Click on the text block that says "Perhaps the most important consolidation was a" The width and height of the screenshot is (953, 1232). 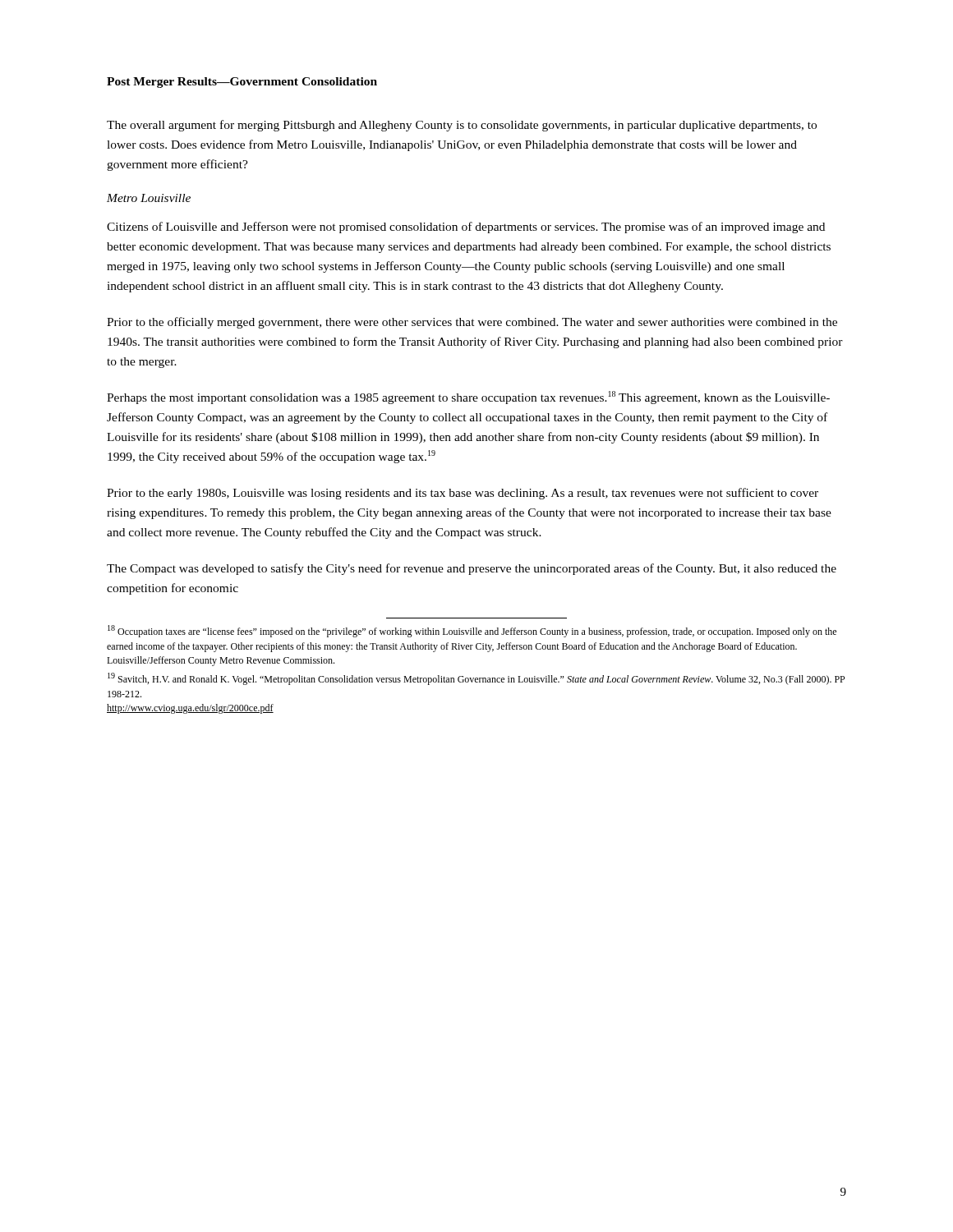468,426
